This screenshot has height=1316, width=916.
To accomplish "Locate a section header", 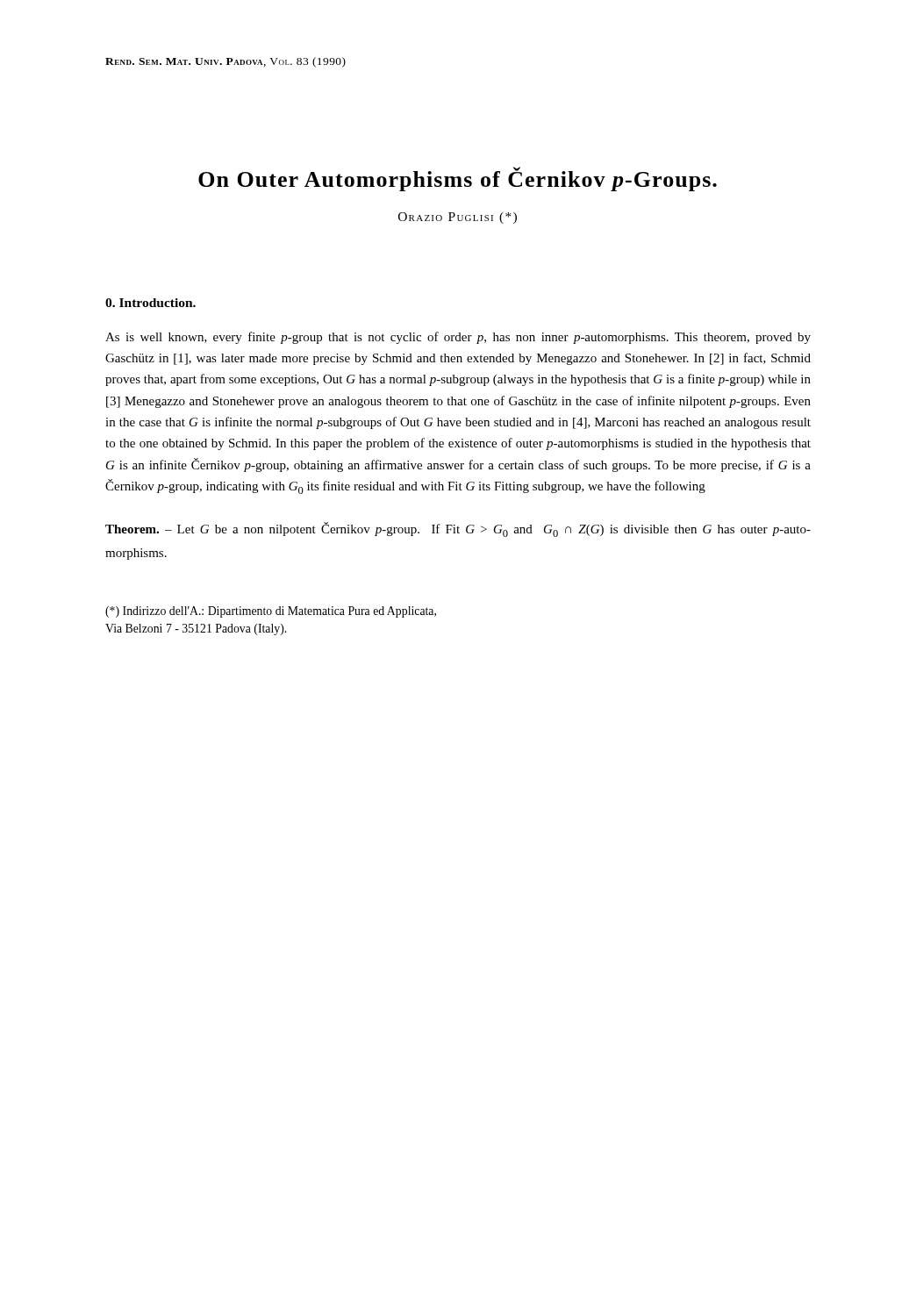I will click(151, 302).
